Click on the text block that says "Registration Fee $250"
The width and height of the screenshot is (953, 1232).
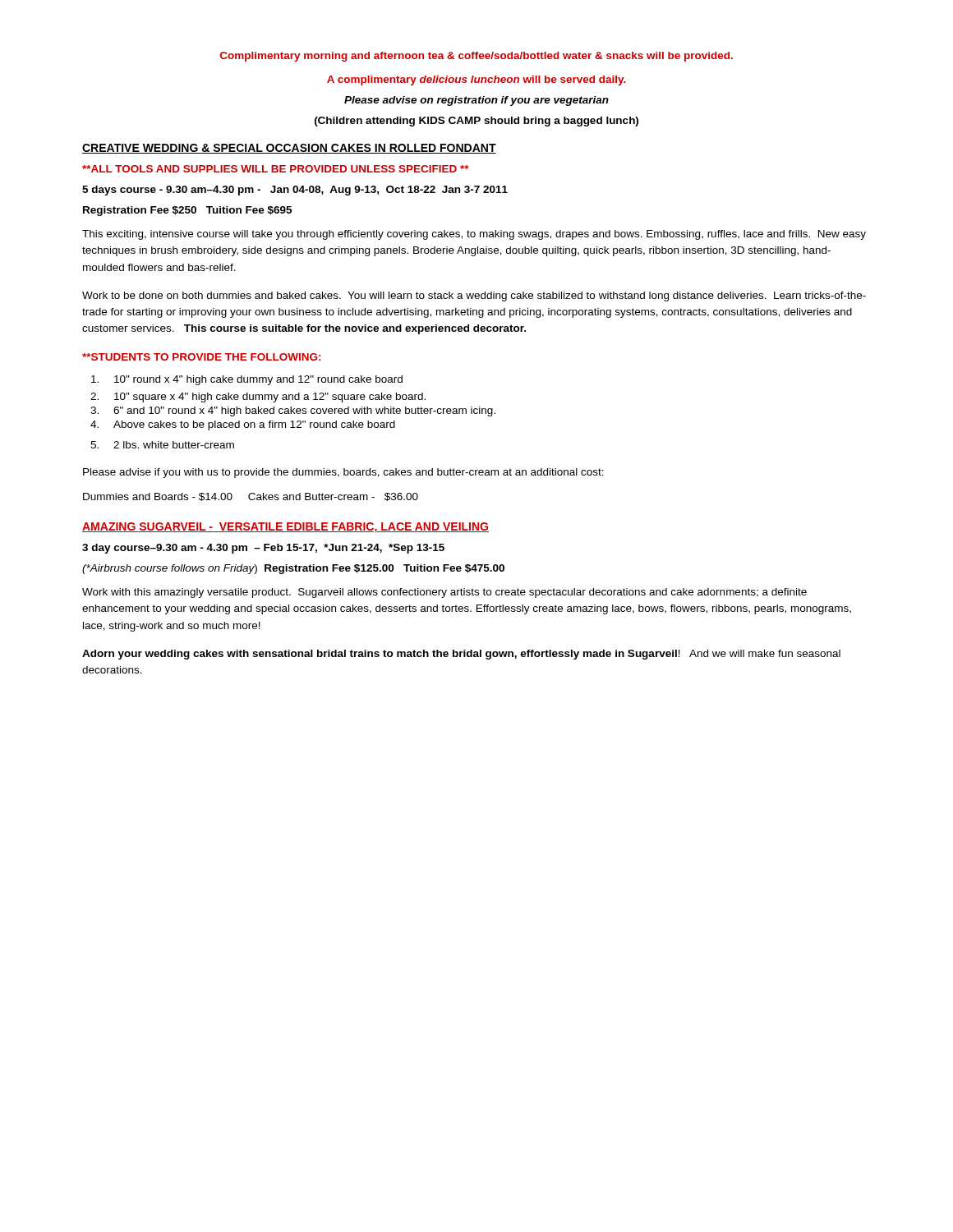[187, 210]
